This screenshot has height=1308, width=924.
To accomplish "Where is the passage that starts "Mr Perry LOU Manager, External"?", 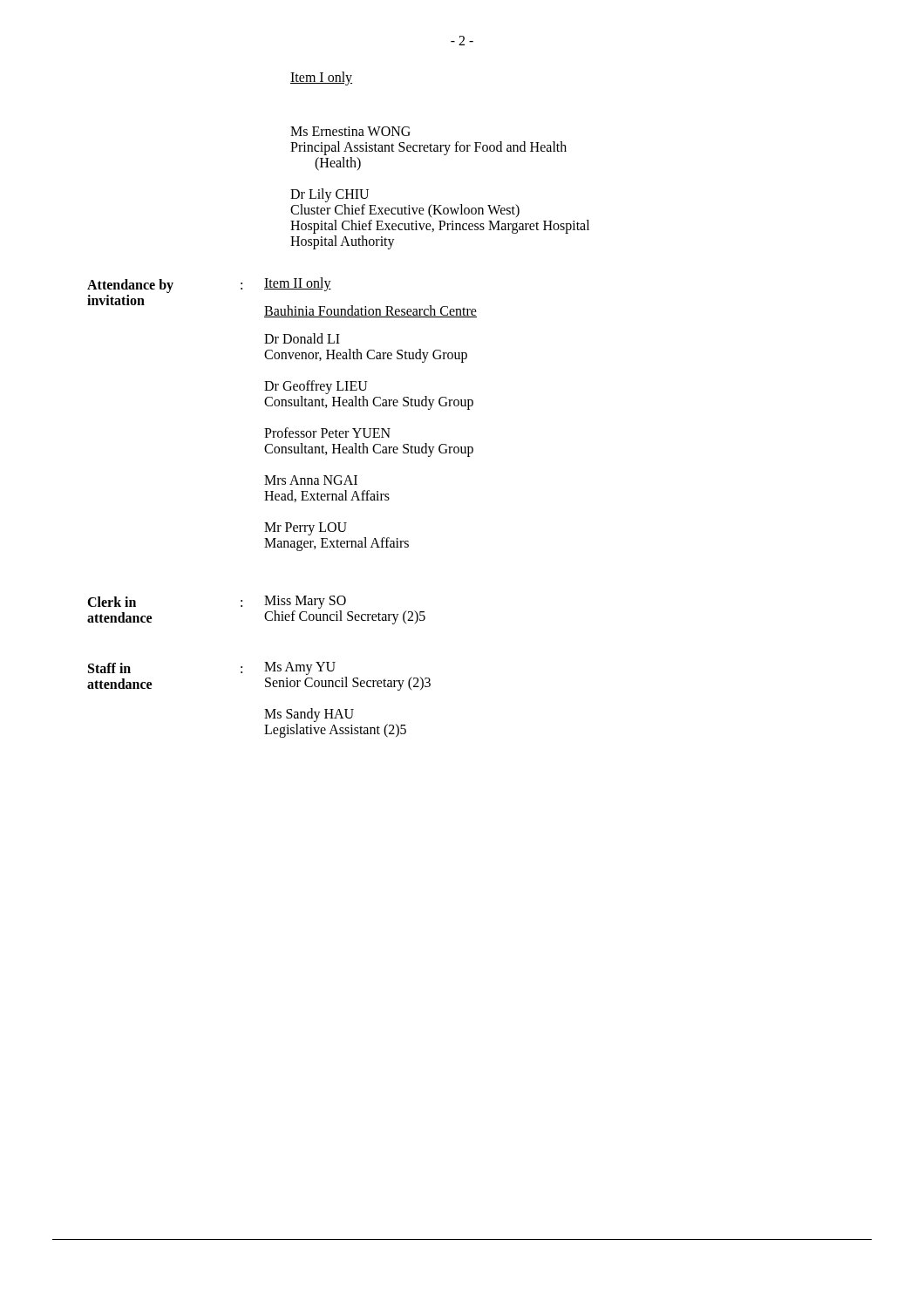I will pyautogui.click(x=306, y=529).
